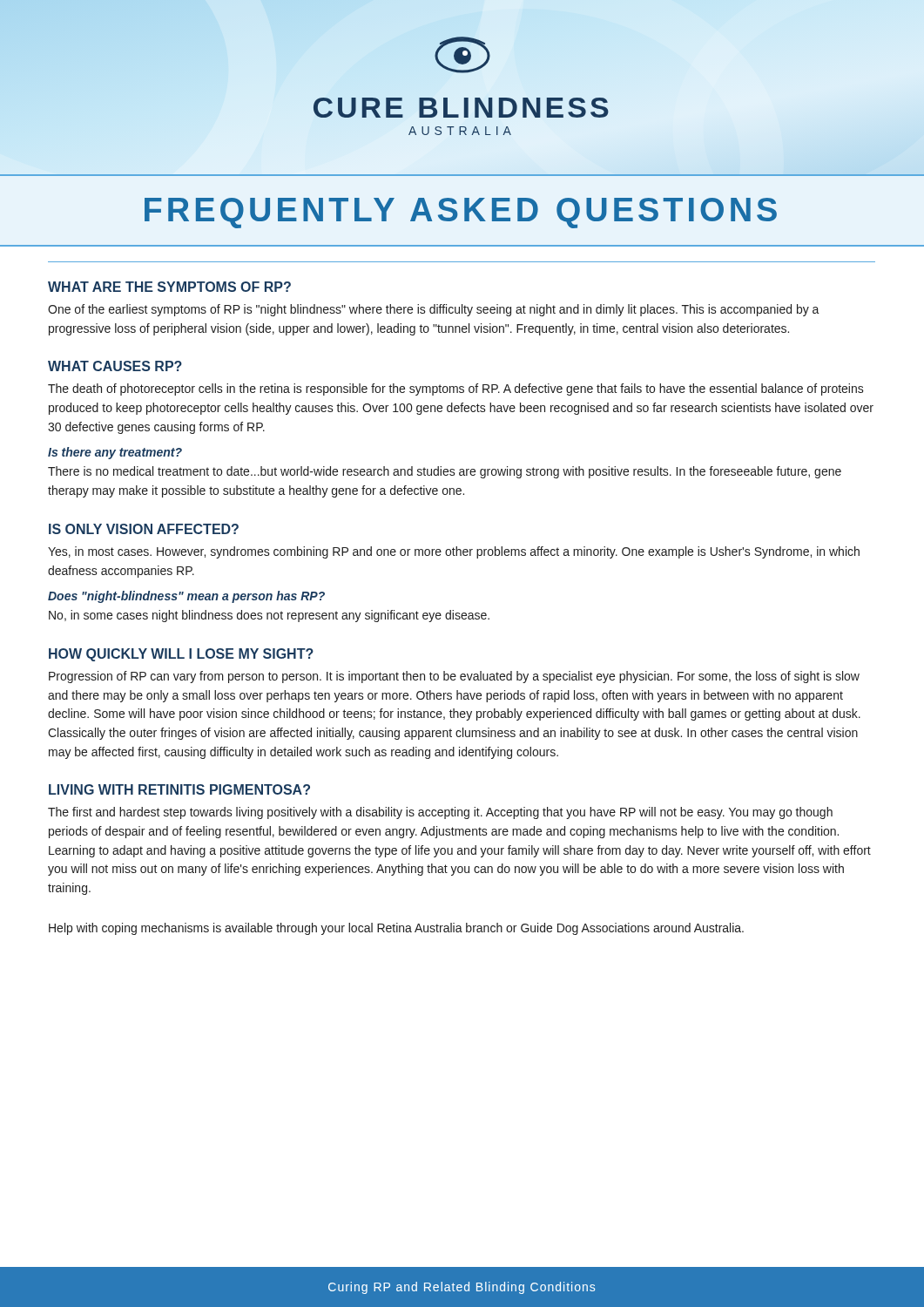Find the text block that reads "No, in some cases night blindness does"
Image resolution: width=924 pixels, height=1307 pixels.
coord(269,615)
